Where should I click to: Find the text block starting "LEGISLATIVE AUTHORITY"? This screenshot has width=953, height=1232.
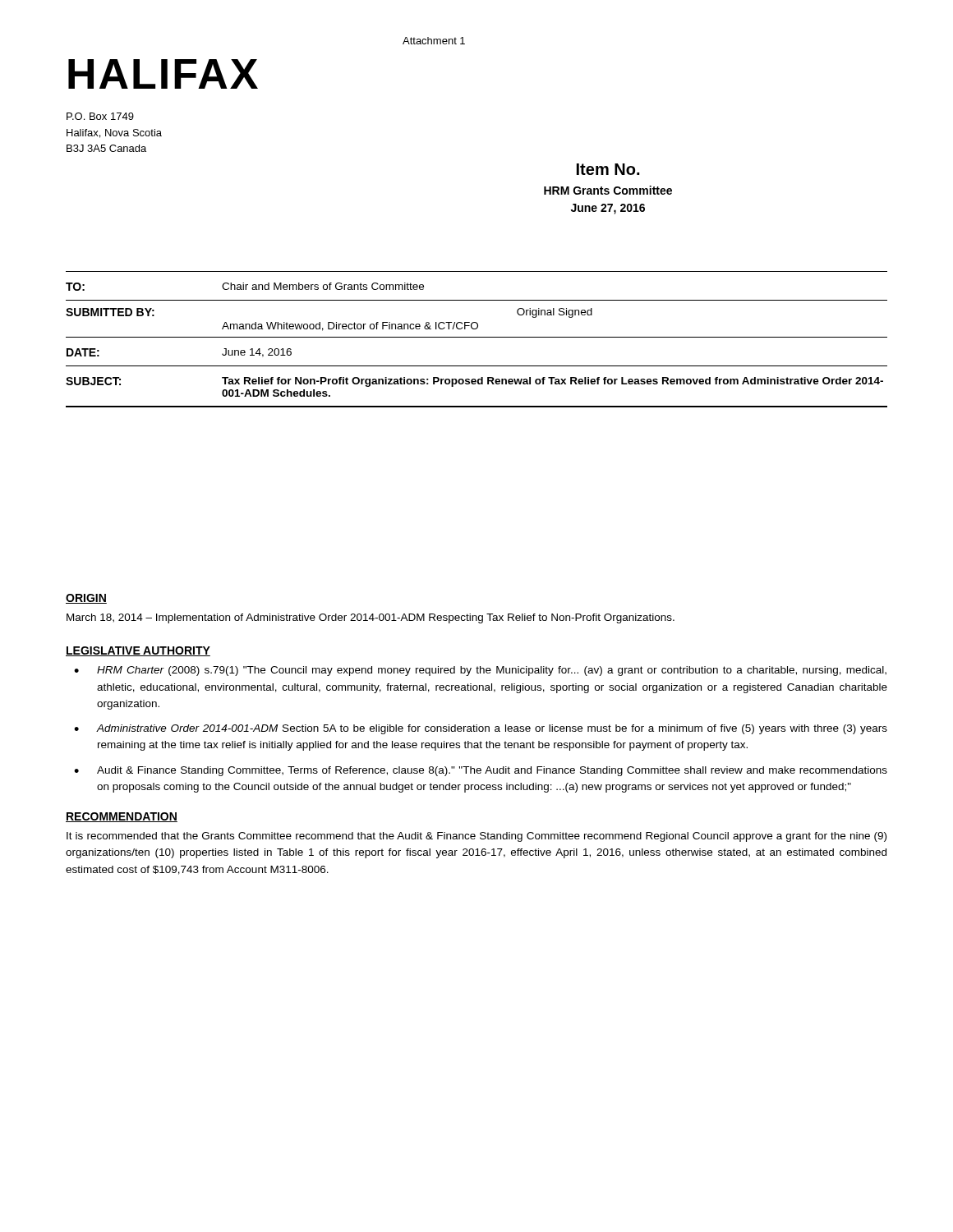138,651
